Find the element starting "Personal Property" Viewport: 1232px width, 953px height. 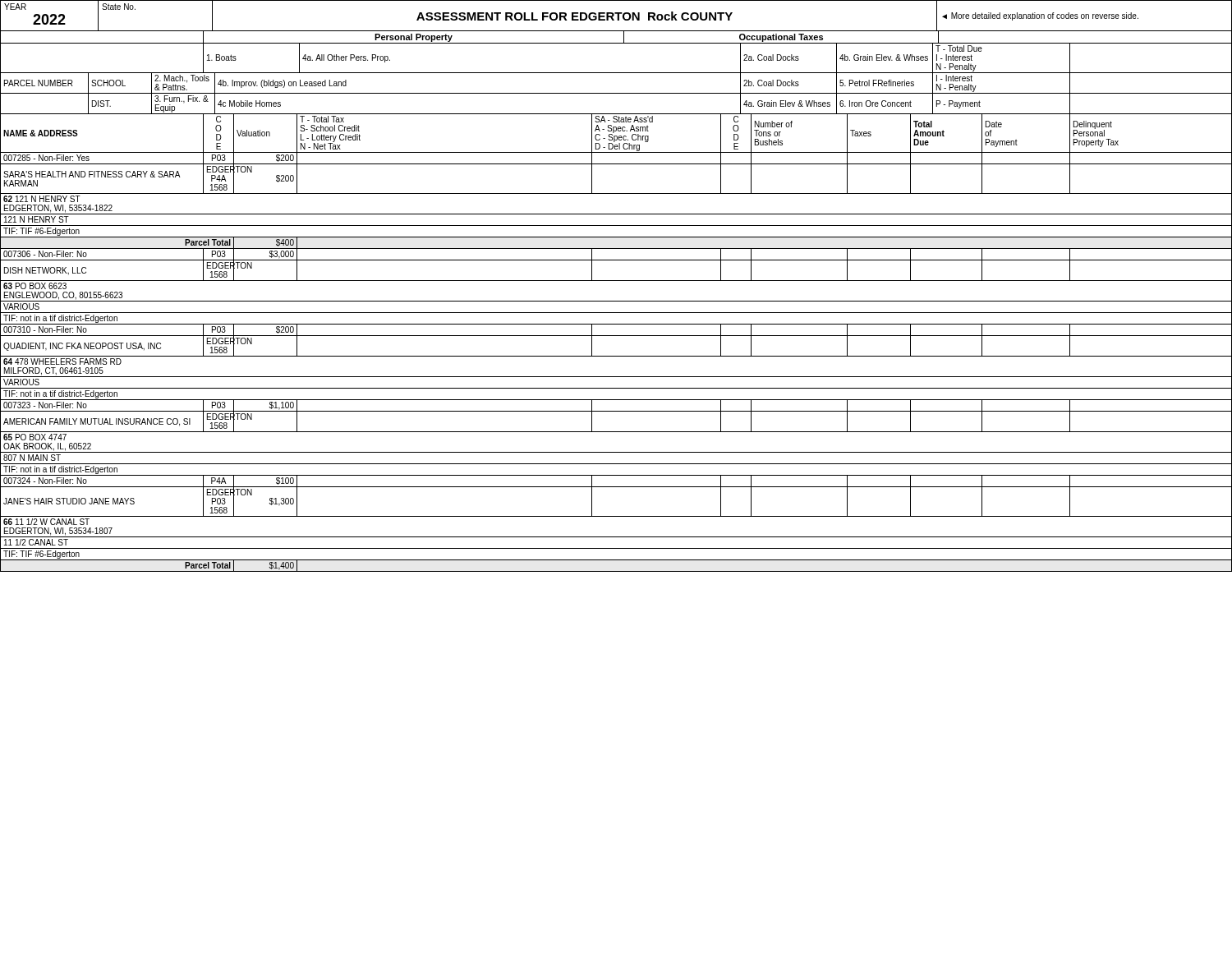point(414,37)
